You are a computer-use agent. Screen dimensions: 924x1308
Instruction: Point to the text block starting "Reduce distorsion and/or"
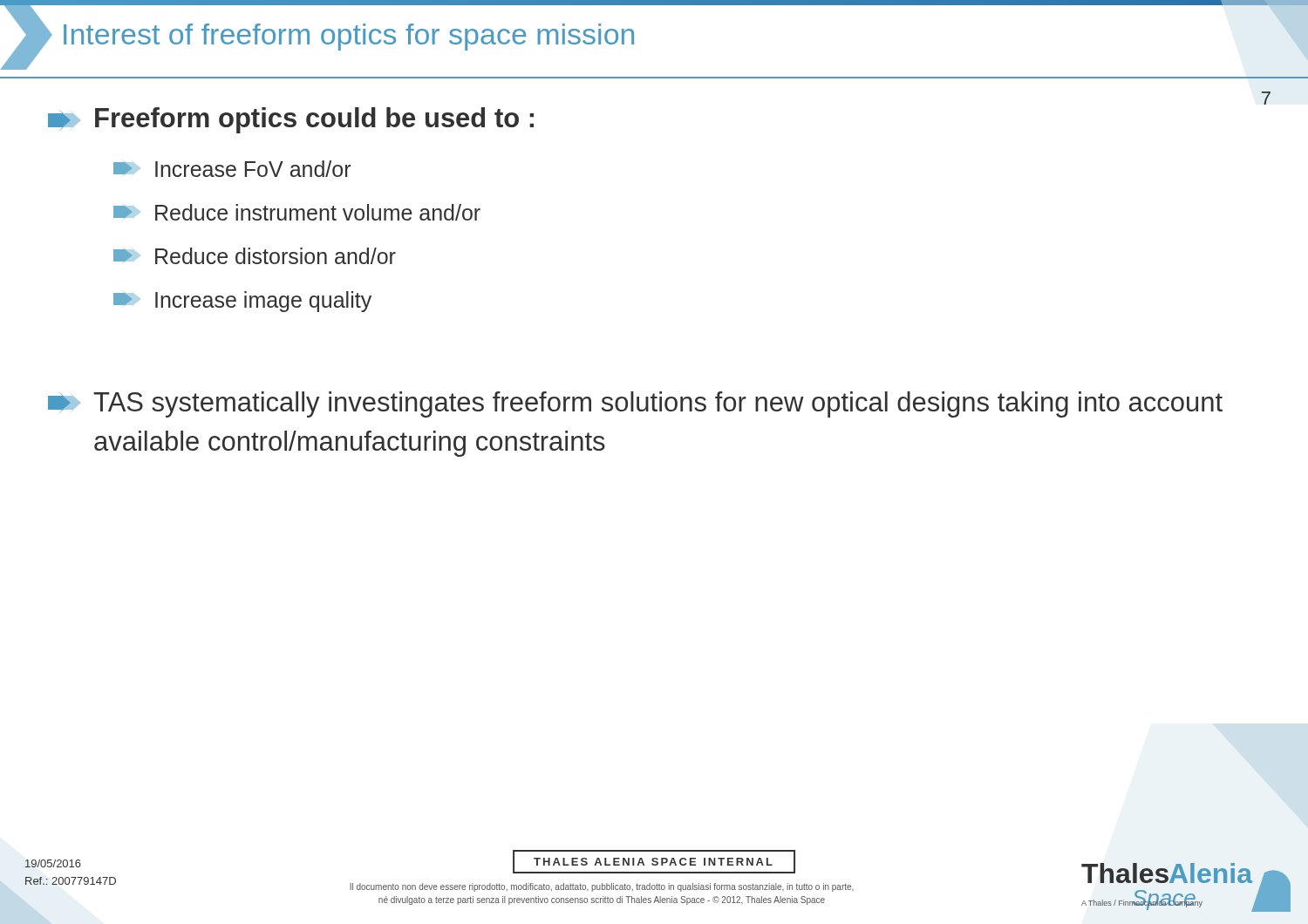[255, 257]
